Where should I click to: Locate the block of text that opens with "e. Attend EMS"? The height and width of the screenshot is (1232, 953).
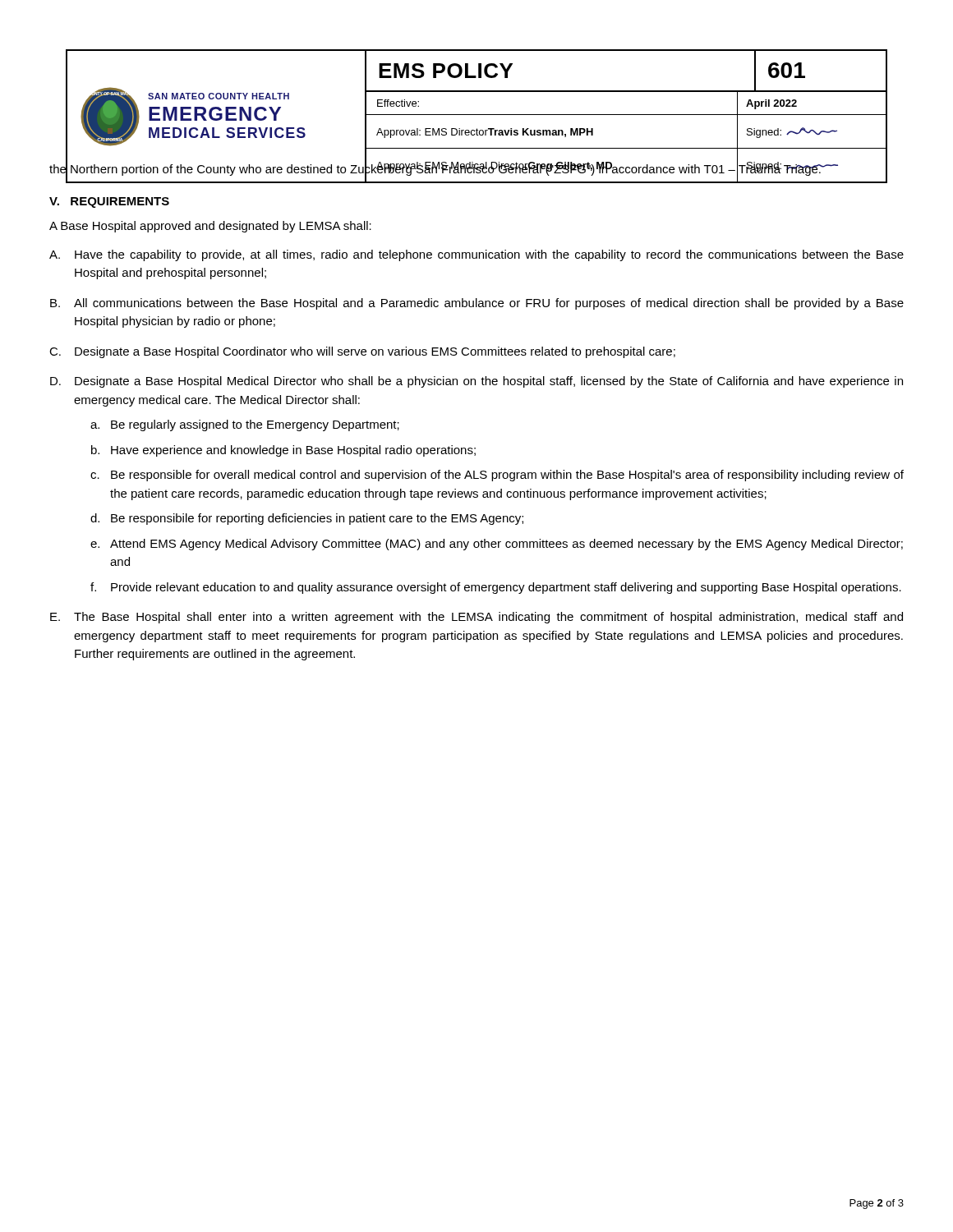tap(497, 553)
